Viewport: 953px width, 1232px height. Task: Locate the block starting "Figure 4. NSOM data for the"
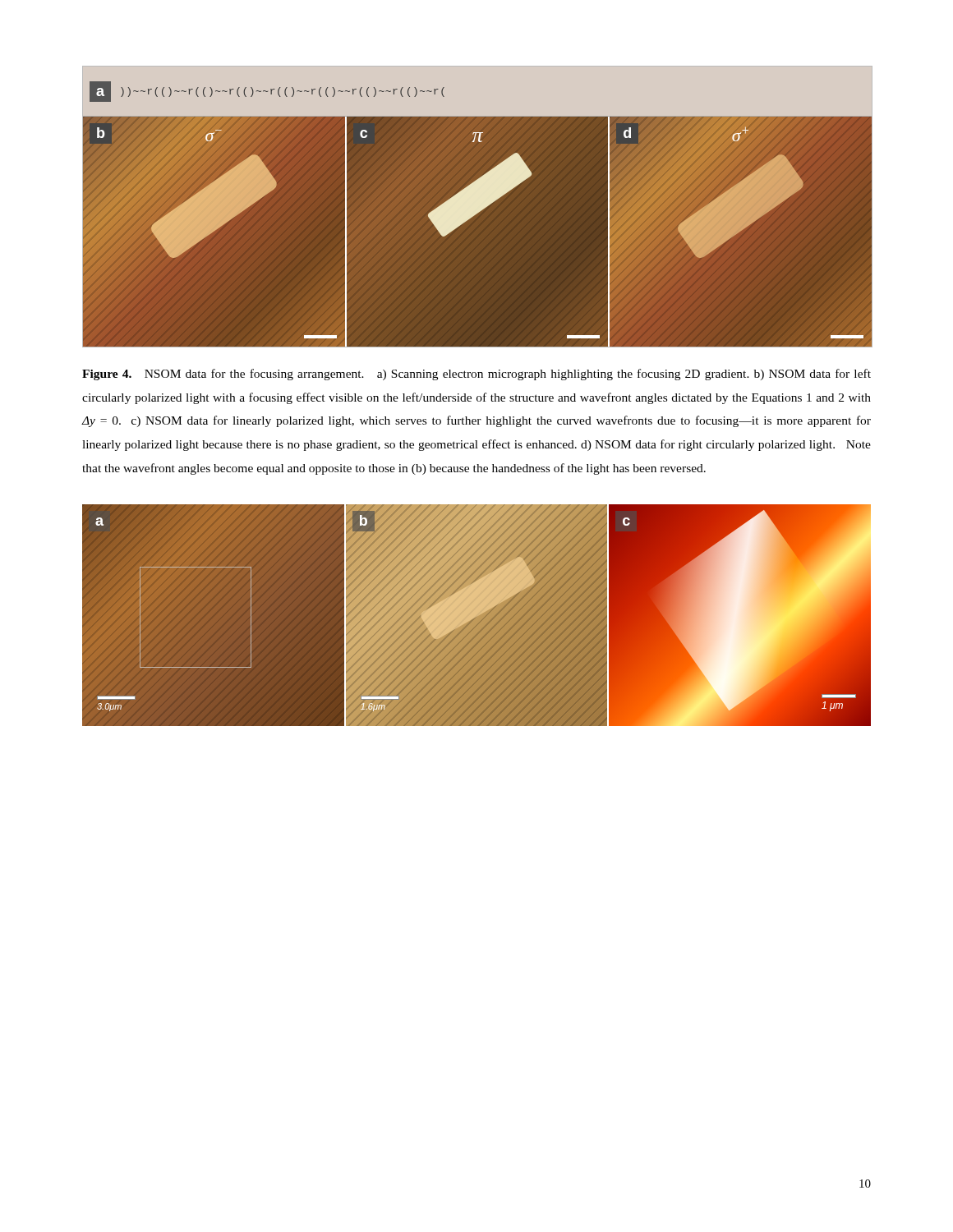coord(476,420)
